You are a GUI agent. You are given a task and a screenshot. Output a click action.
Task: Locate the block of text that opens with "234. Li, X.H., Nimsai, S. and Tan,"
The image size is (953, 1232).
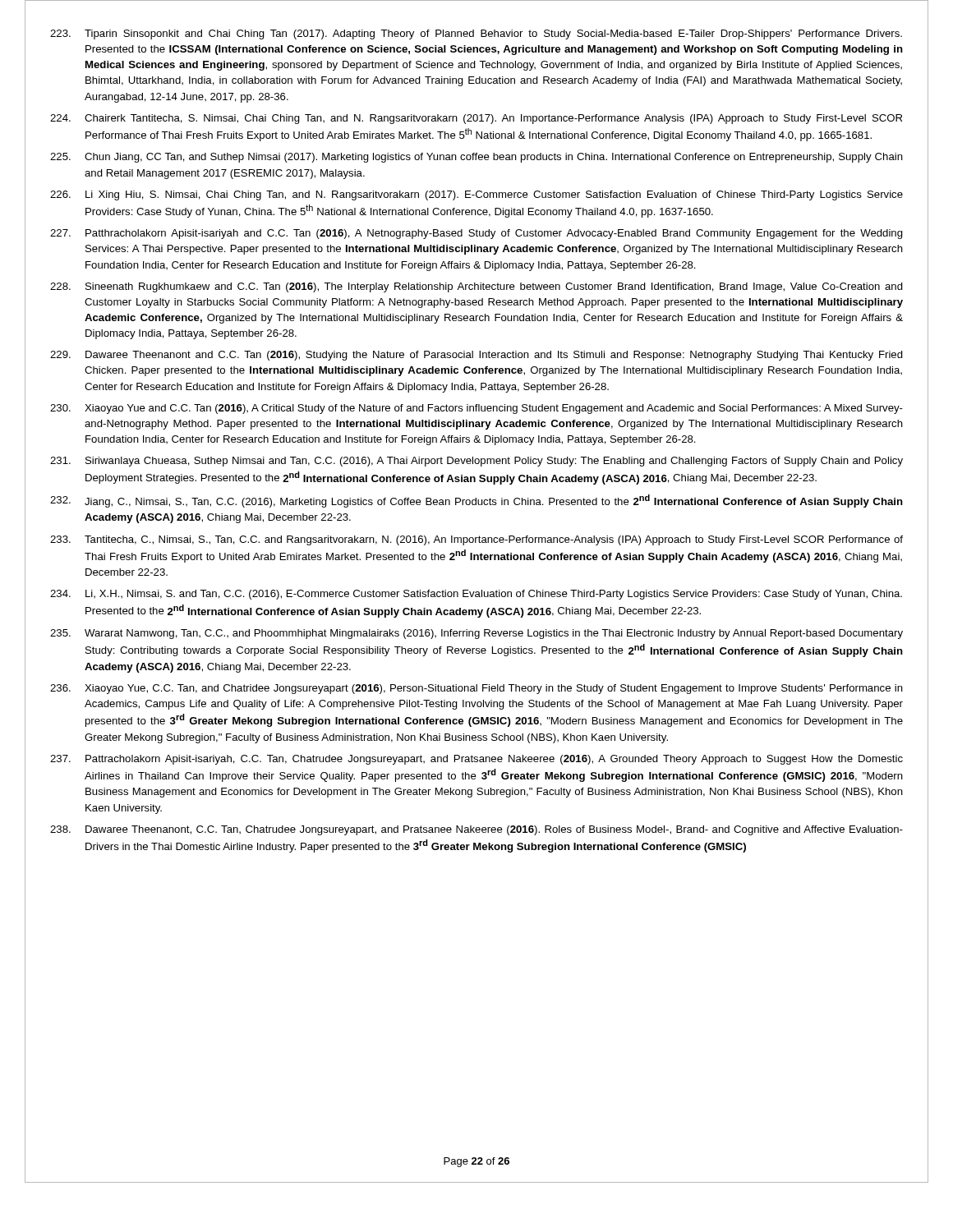point(476,603)
